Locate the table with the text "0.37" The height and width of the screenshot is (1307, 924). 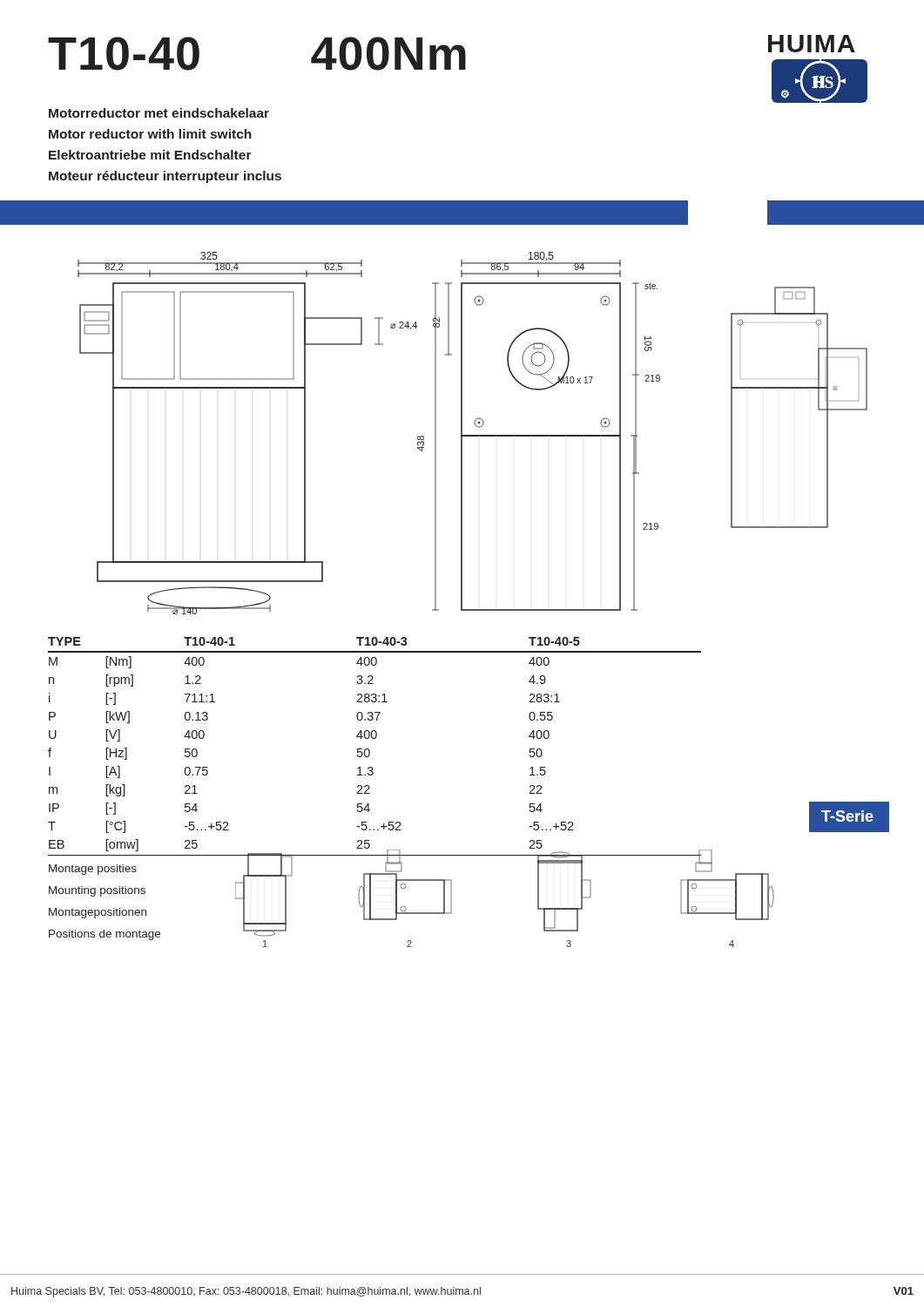click(374, 744)
